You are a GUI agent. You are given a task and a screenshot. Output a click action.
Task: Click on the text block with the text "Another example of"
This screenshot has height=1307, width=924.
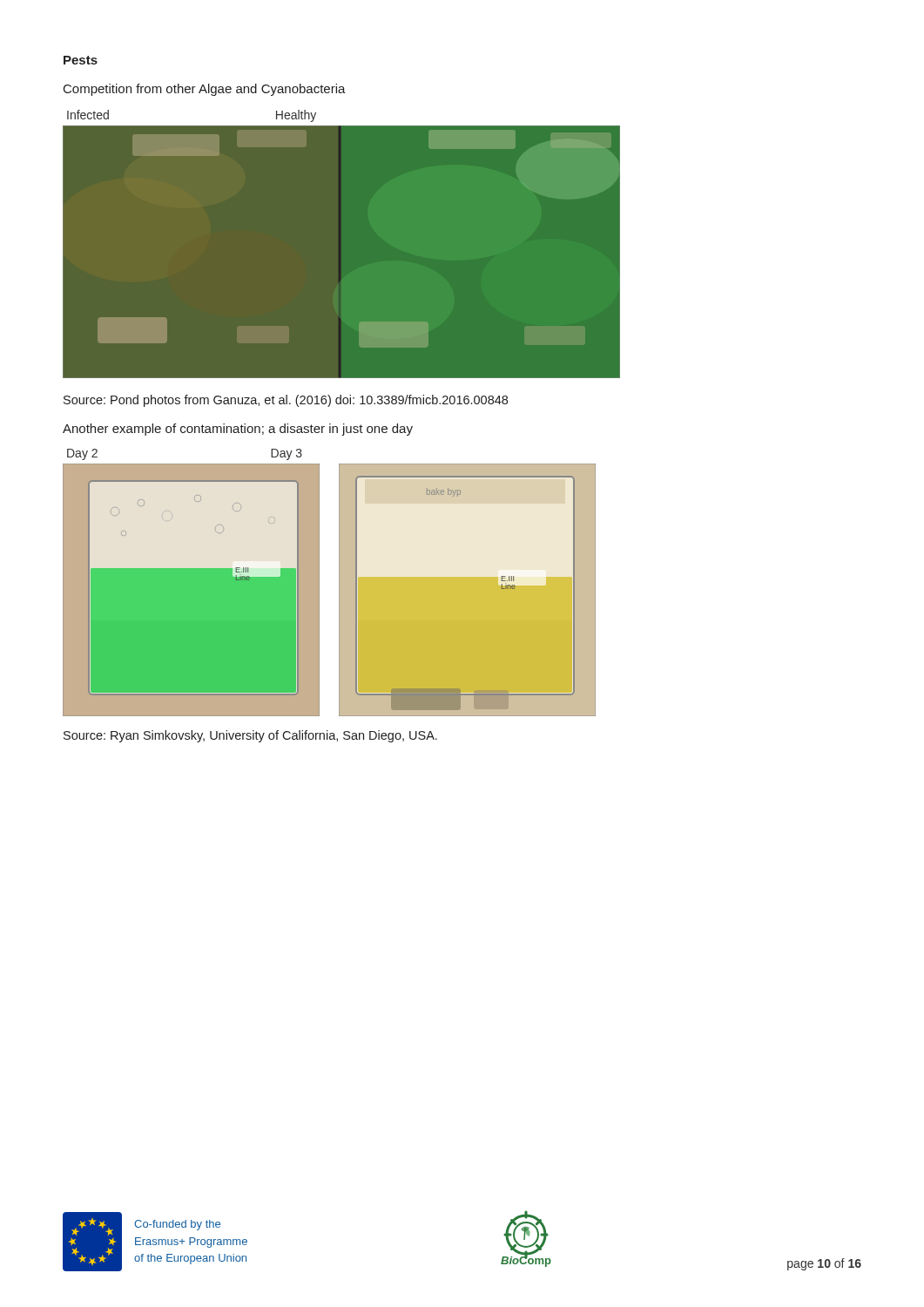pyautogui.click(x=238, y=428)
